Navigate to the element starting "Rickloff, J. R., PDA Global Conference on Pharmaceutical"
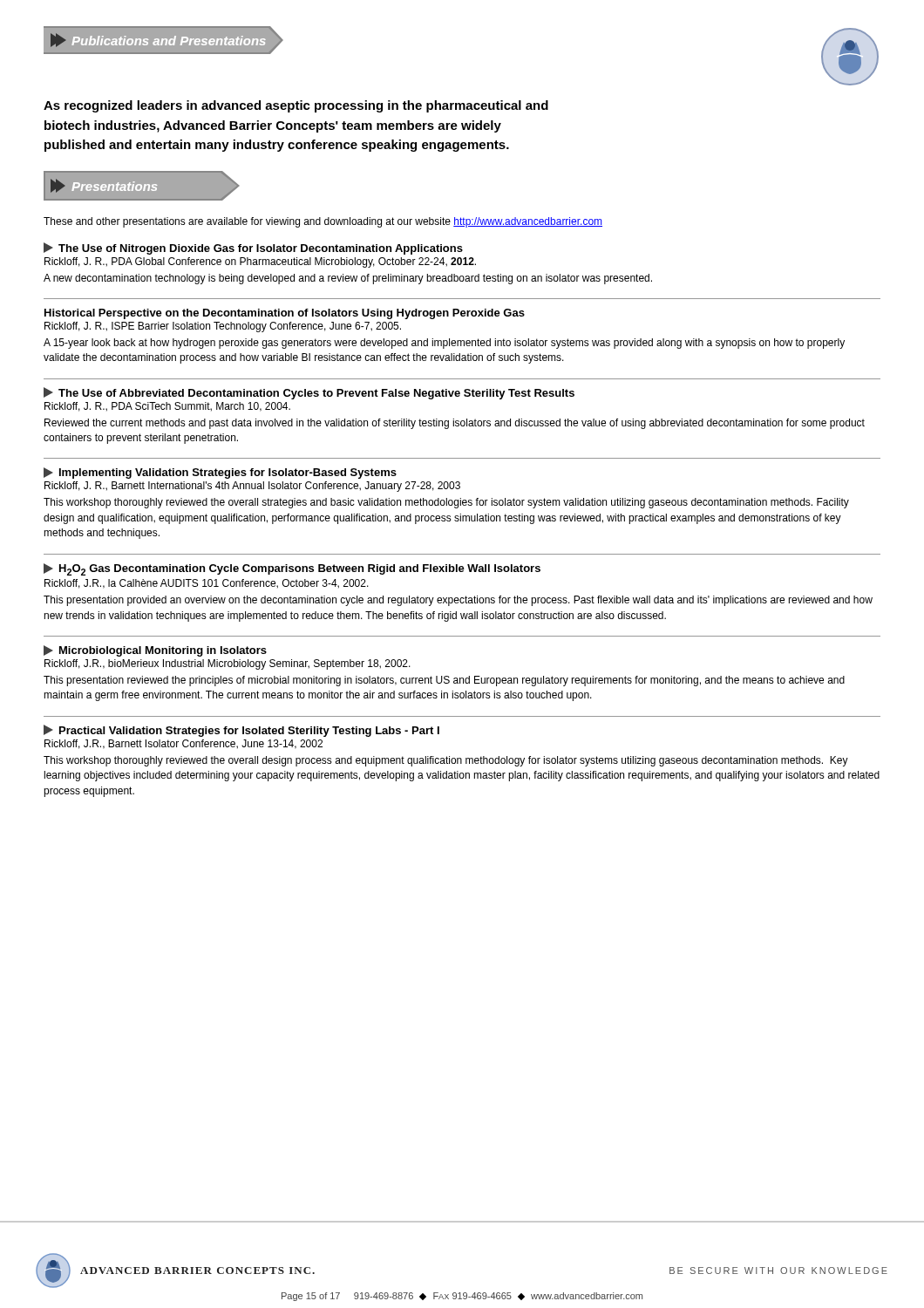Image resolution: width=924 pixels, height=1308 pixels. [260, 261]
